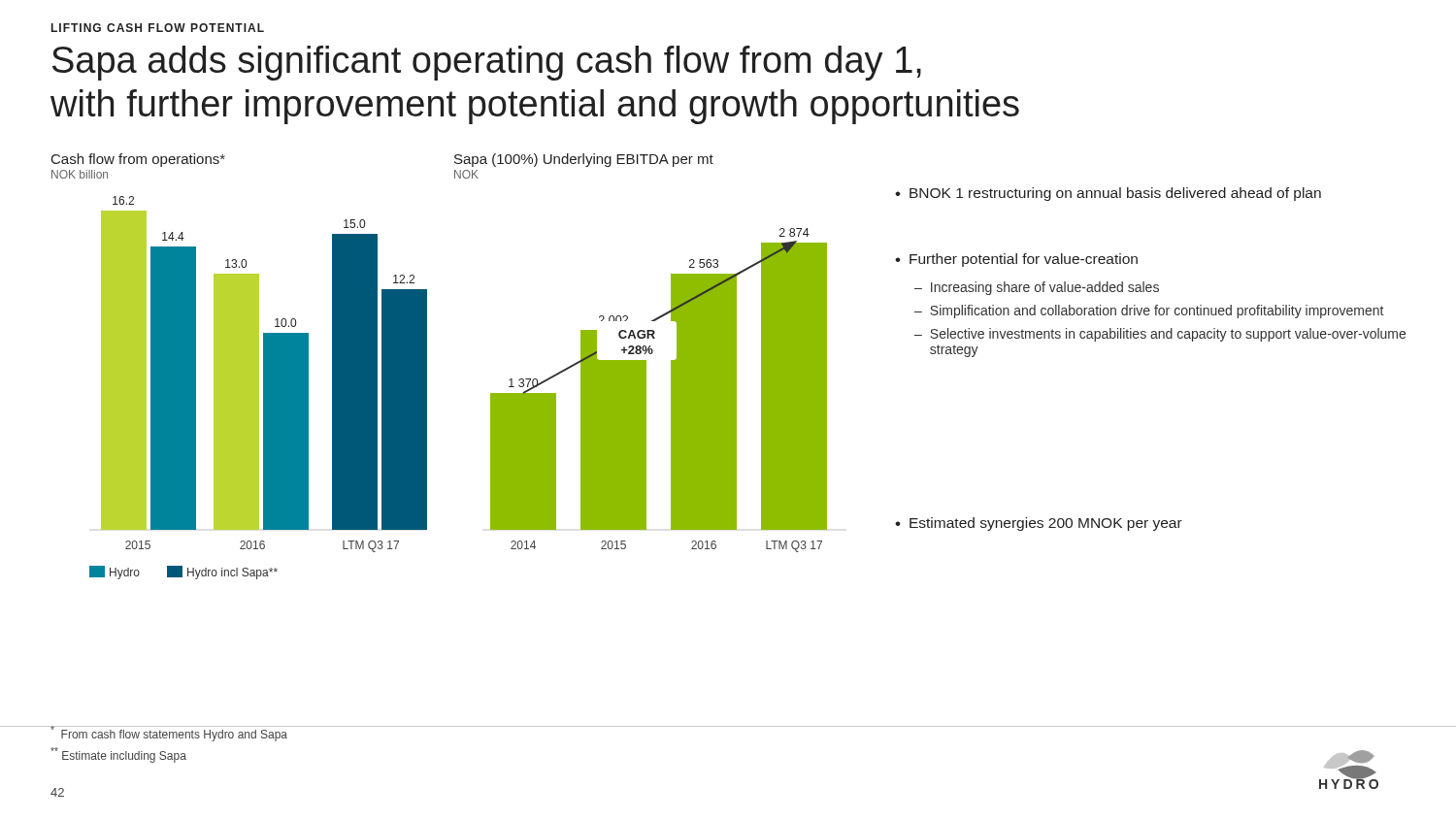This screenshot has height=819, width=1456.
Task: Point to the section header beginning "LIFTING CASH FLOW"
Action: point(158,28)
